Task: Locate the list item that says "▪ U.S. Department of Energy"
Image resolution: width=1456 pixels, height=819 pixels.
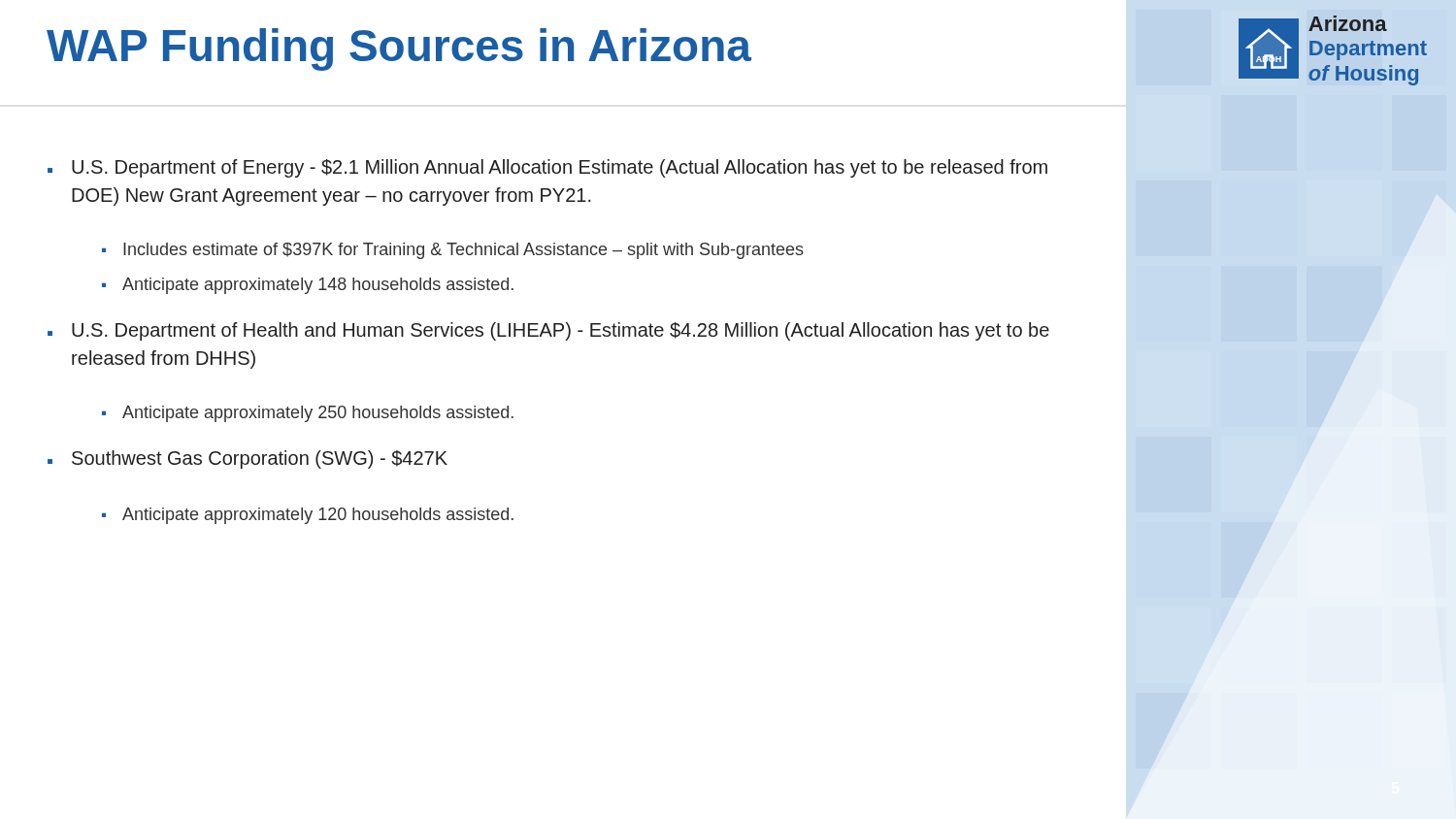Action: tap(571, 181)
